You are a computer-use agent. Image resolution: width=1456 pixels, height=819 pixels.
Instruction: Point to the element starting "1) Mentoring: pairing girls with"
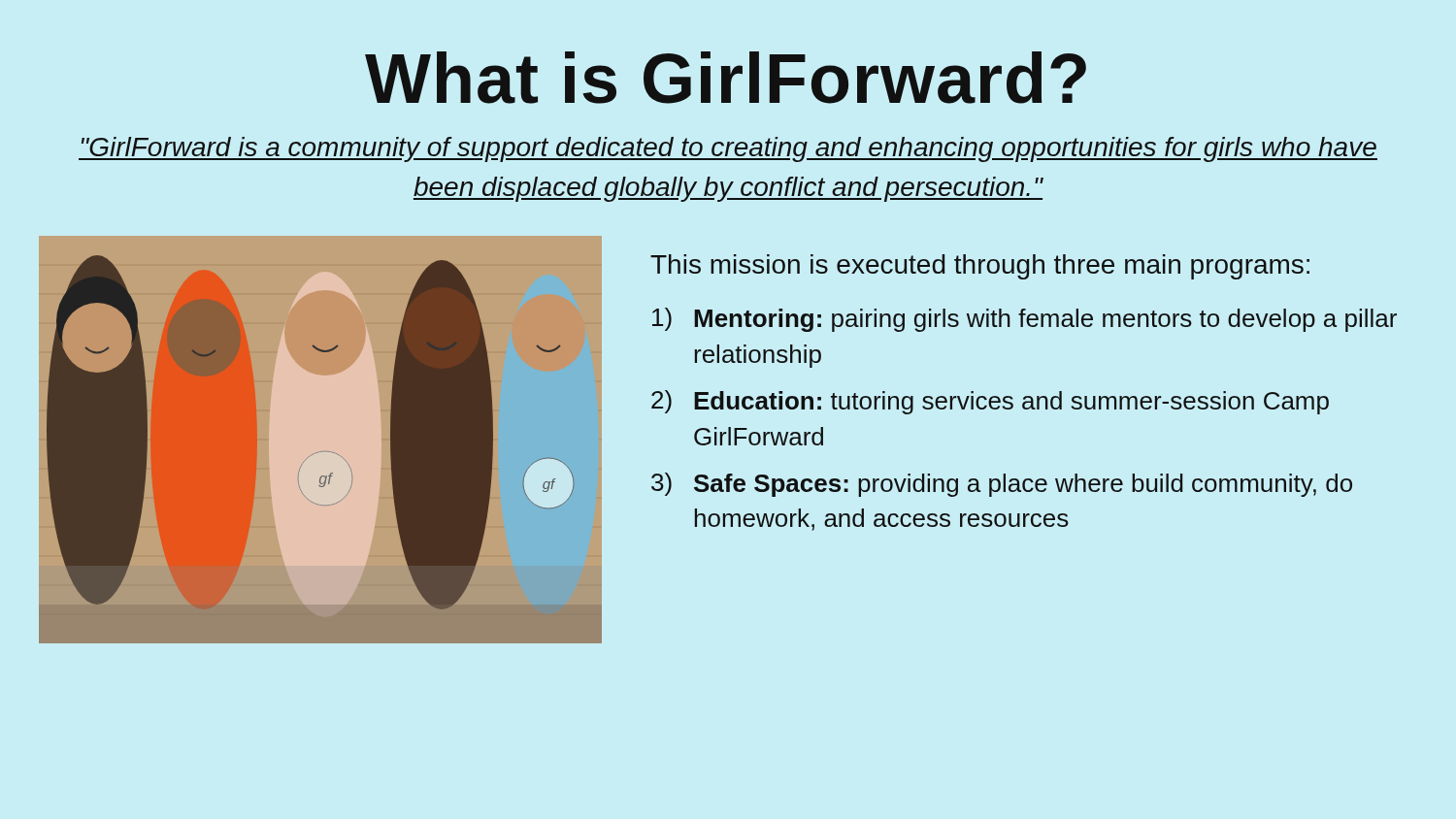(x=1034, y=336)
